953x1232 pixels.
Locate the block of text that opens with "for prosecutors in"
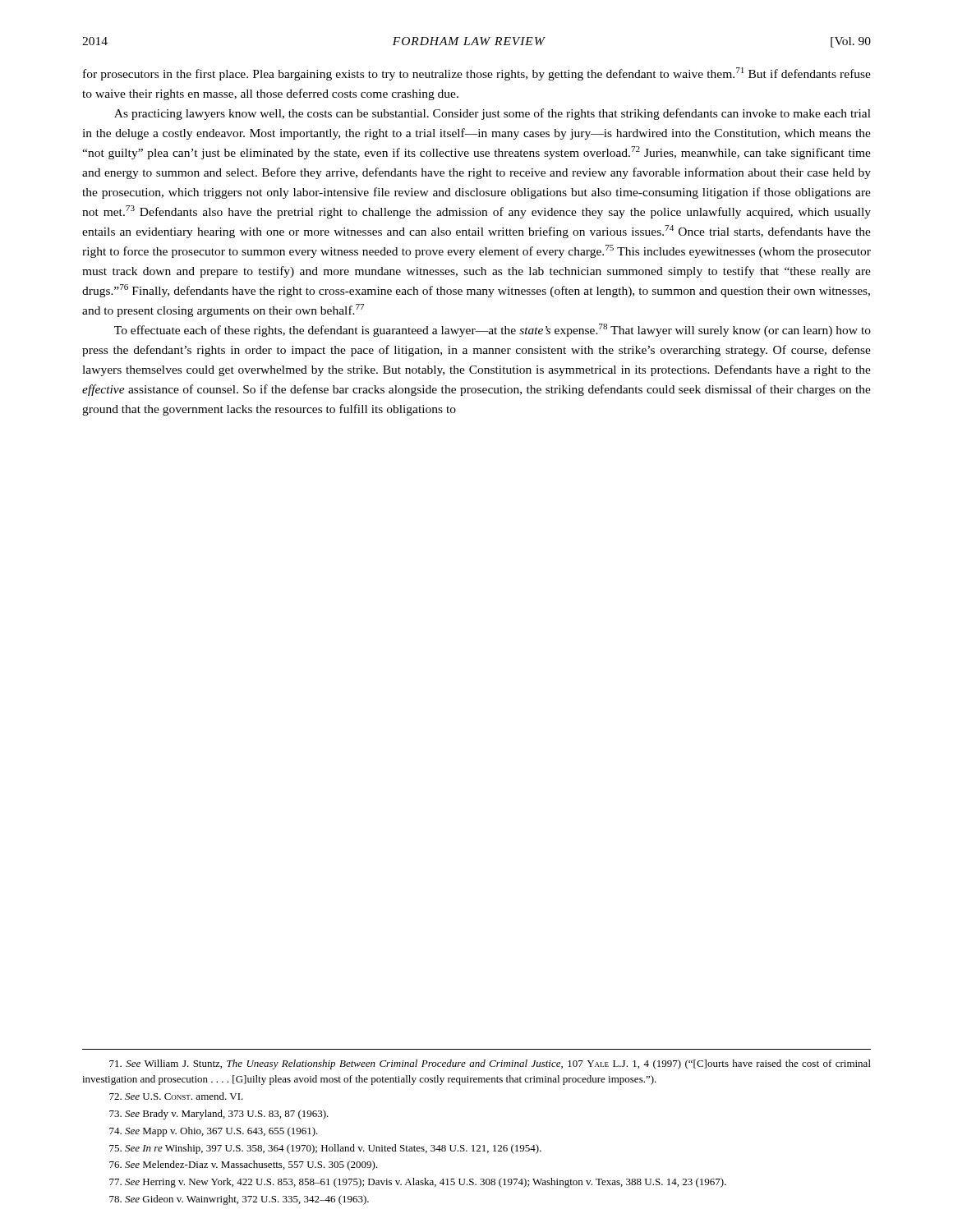(x=476, y=84)
